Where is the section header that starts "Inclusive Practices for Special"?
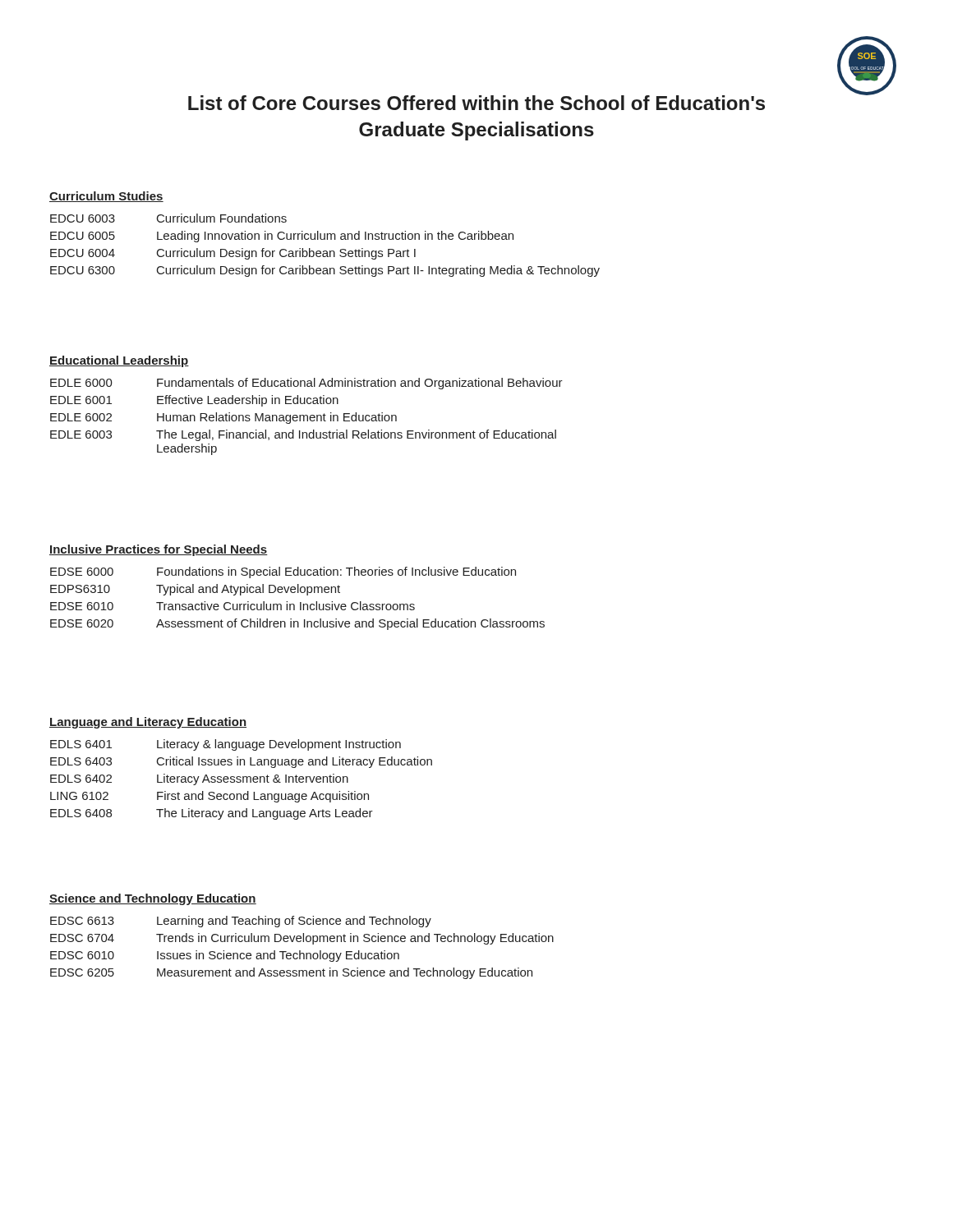 pos(159,550)
